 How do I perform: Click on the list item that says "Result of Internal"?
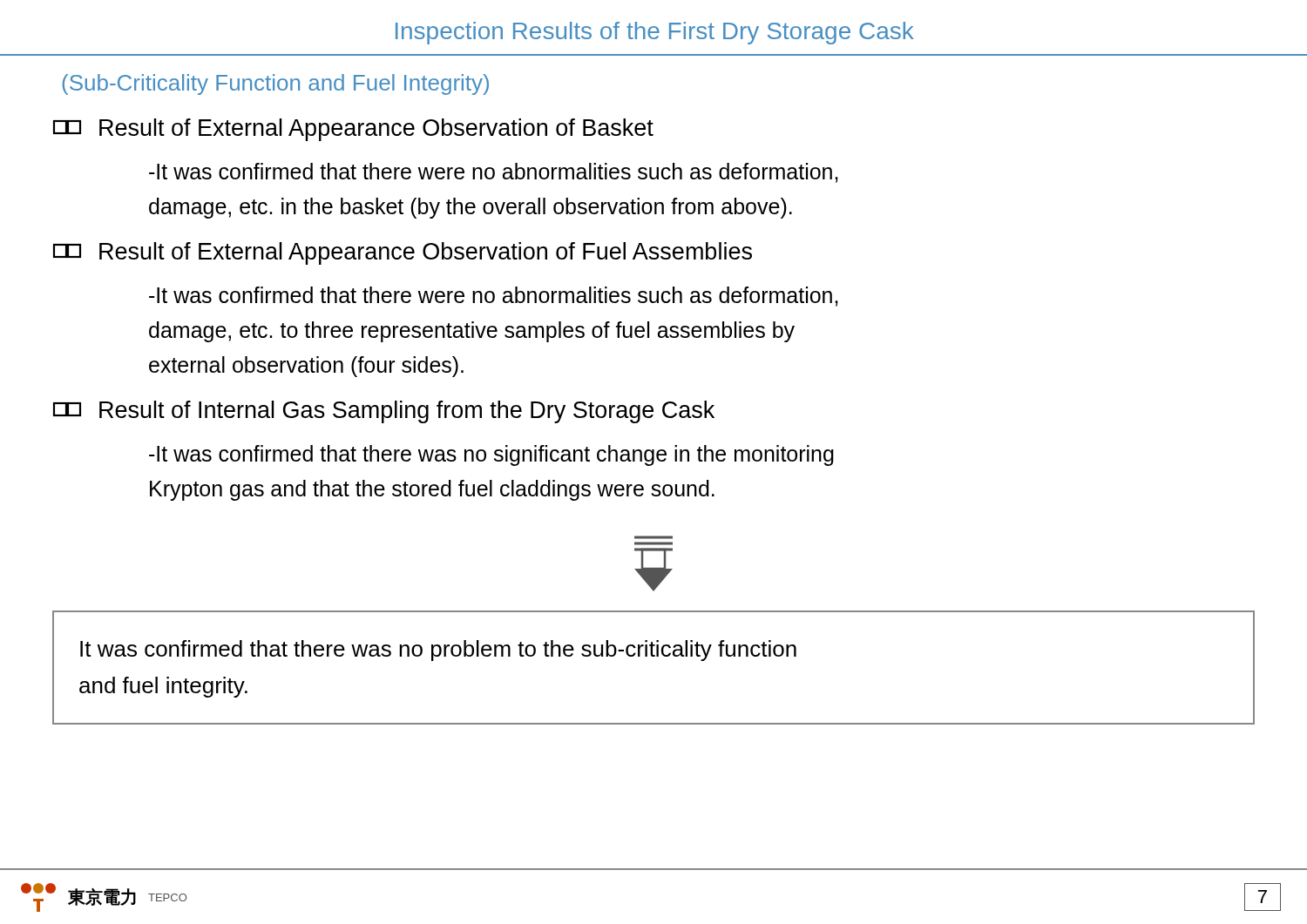pos(654,450)
